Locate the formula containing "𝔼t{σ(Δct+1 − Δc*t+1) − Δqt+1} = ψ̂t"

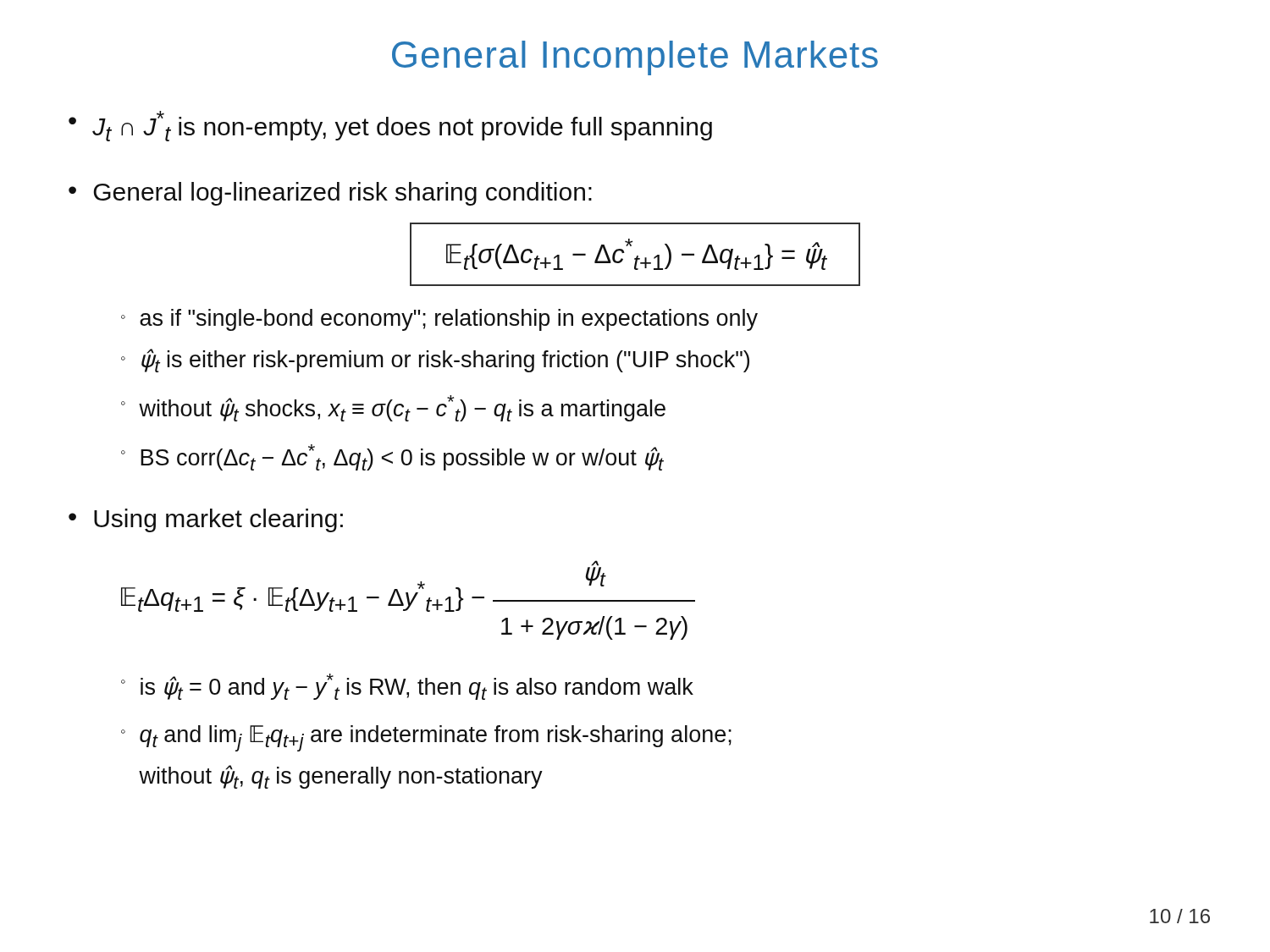pos(635,254)
